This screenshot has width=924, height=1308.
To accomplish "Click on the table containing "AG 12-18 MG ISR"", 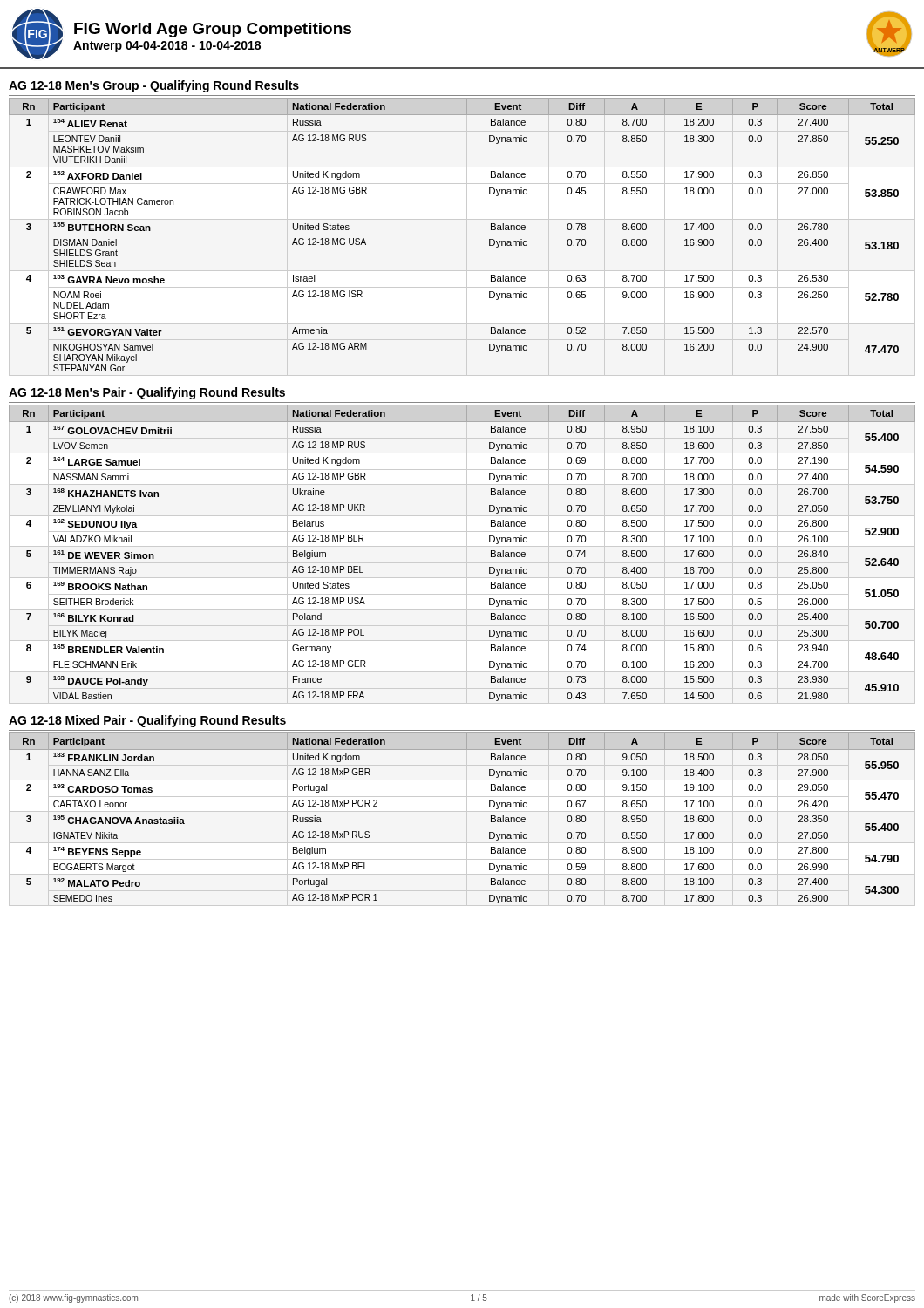I will [x=462, y=237].
